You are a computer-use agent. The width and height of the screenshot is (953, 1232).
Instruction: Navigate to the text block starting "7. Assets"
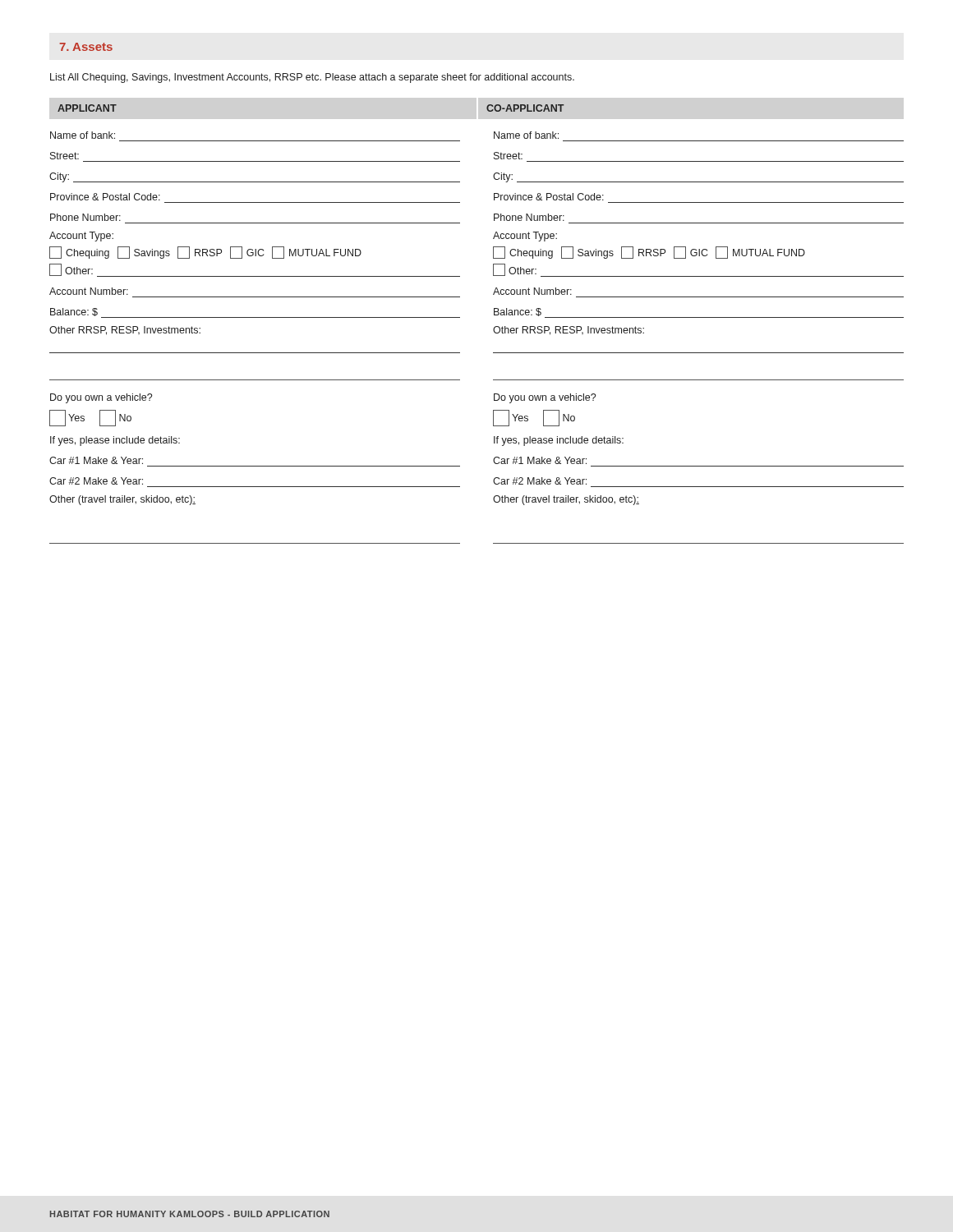click(86, 46)
